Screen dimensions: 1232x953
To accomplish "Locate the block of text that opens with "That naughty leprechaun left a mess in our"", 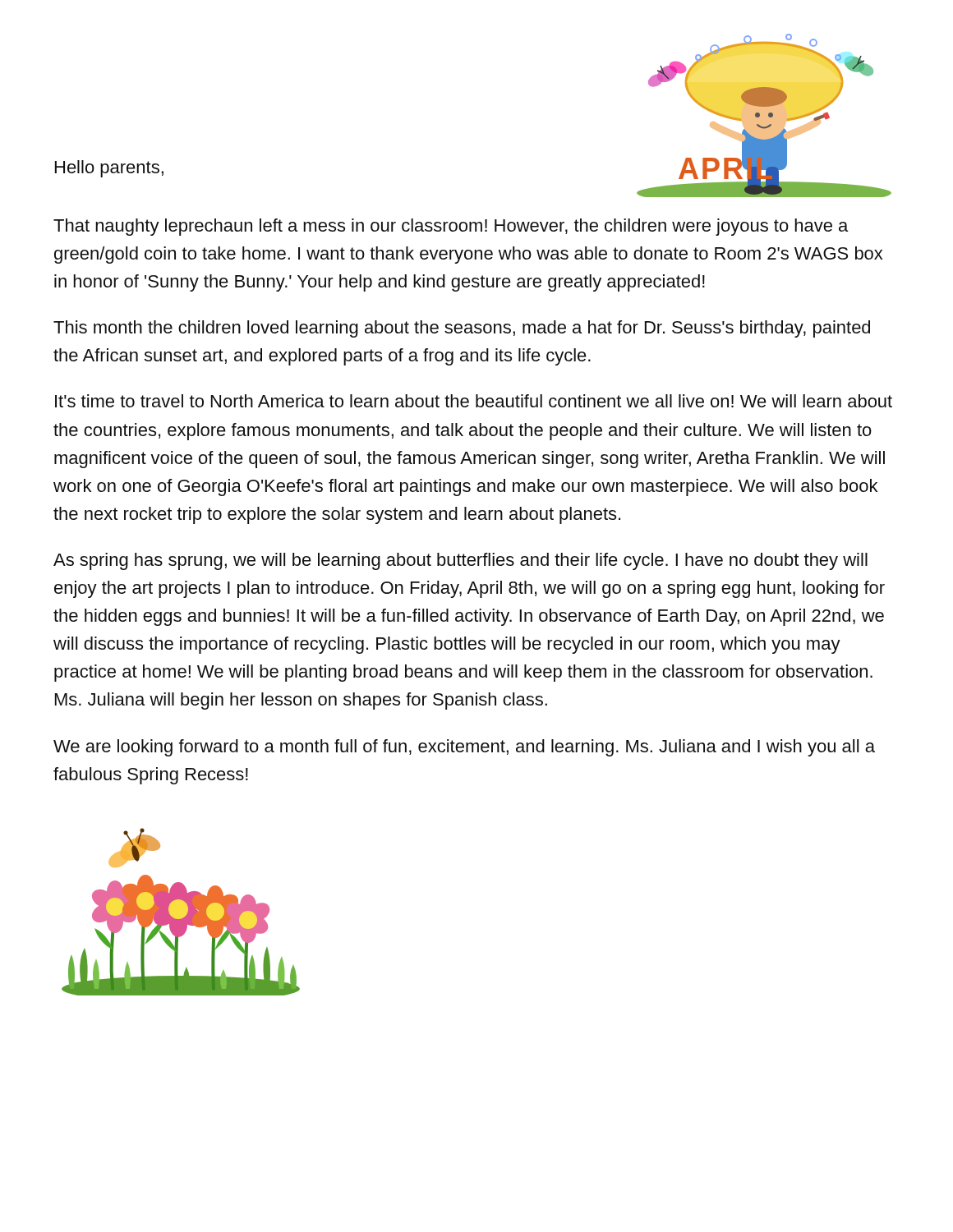I will click(x=468, y=253).
